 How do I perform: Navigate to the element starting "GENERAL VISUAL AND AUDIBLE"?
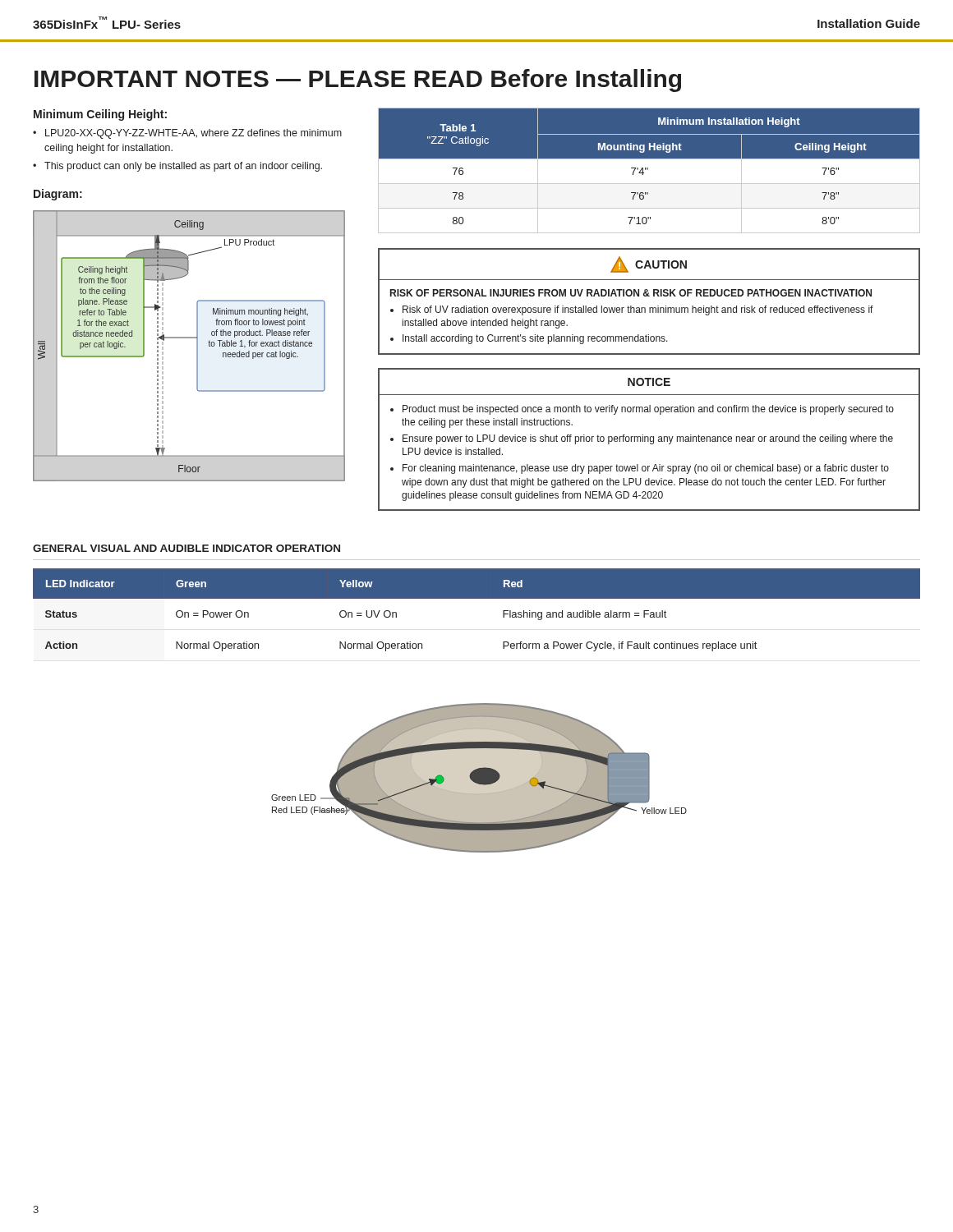click(x=187, y=548)
